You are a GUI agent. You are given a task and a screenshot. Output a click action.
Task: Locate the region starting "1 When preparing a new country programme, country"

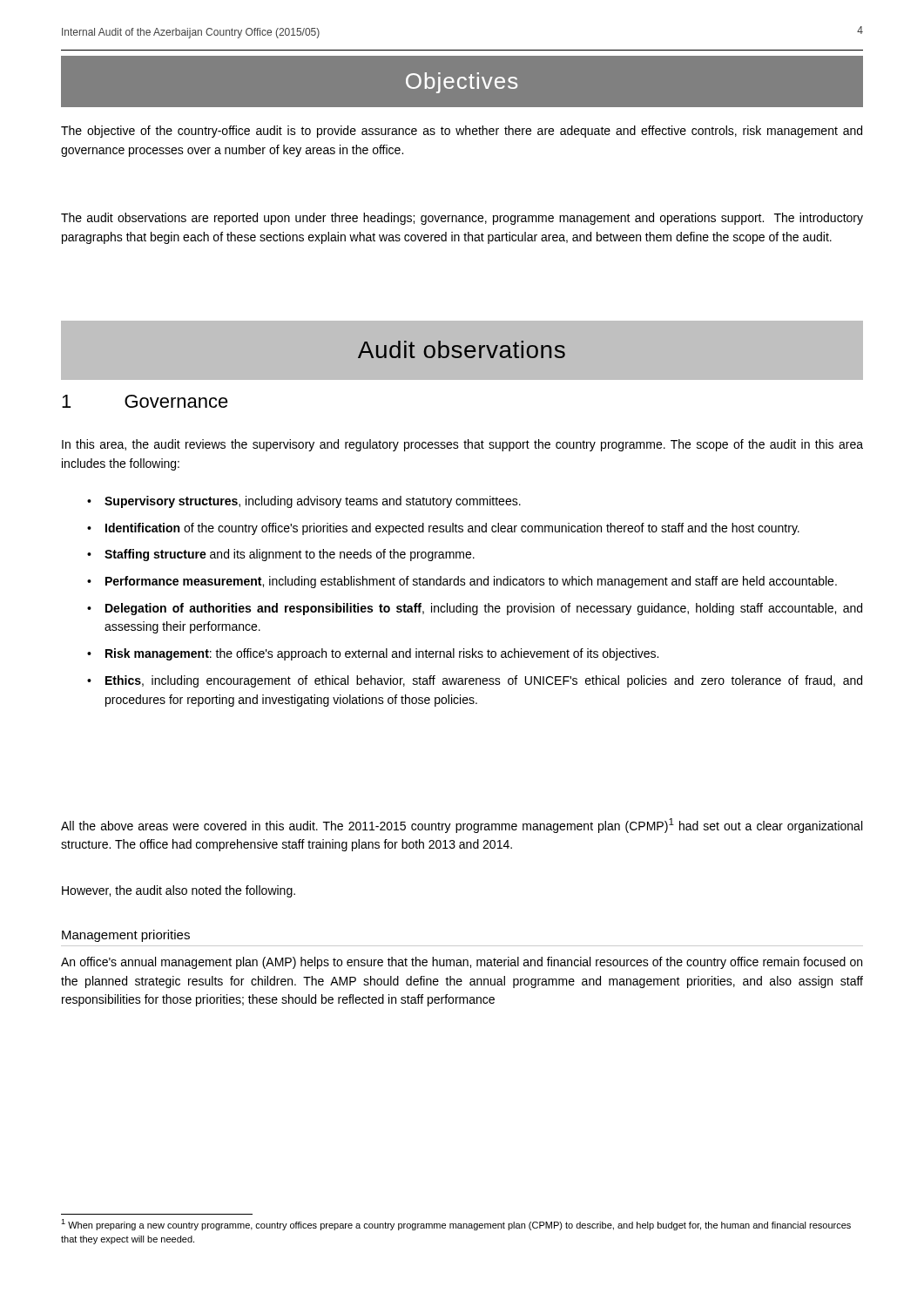456,1231
